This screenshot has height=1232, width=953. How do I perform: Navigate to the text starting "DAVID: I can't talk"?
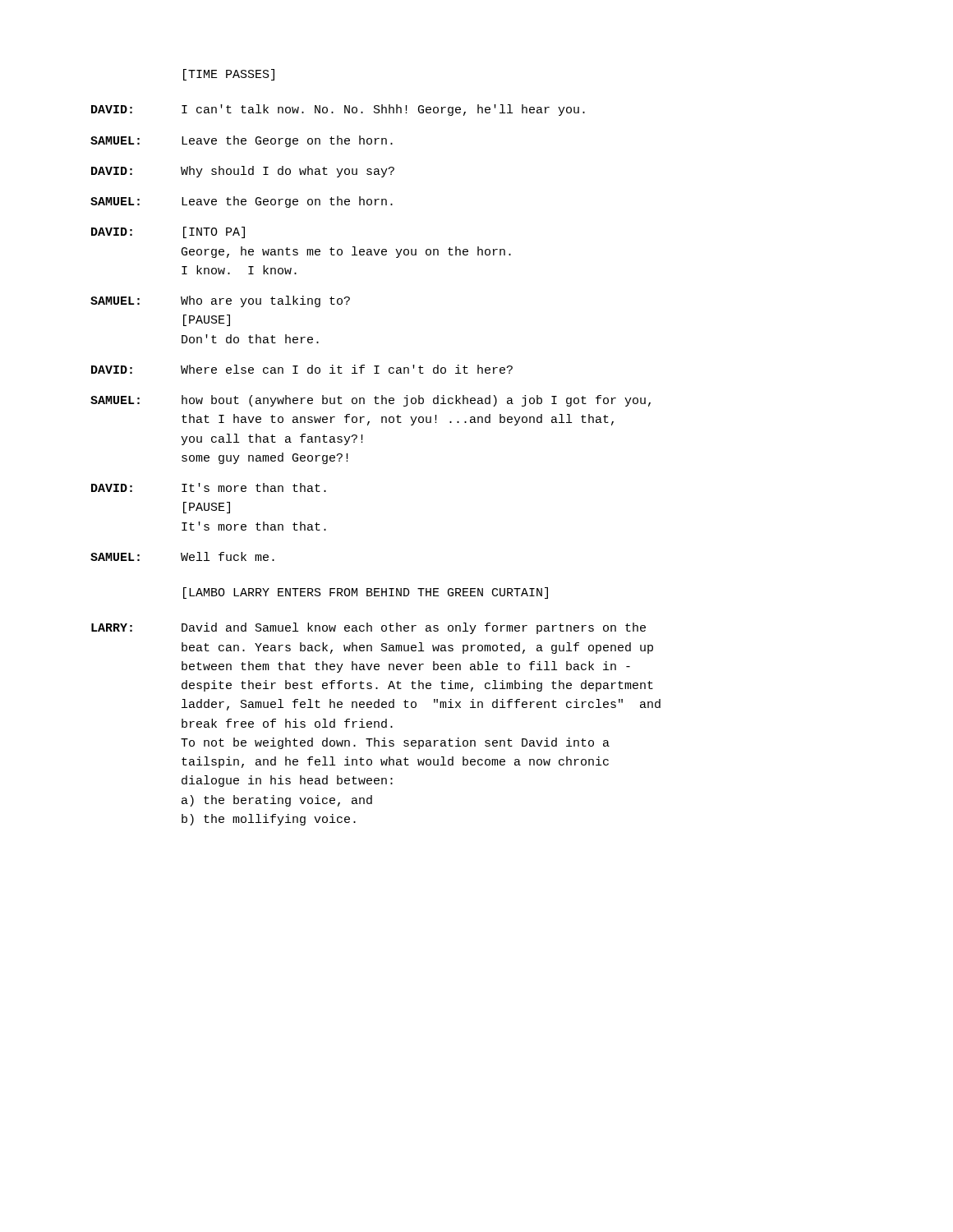click(481, 111)
